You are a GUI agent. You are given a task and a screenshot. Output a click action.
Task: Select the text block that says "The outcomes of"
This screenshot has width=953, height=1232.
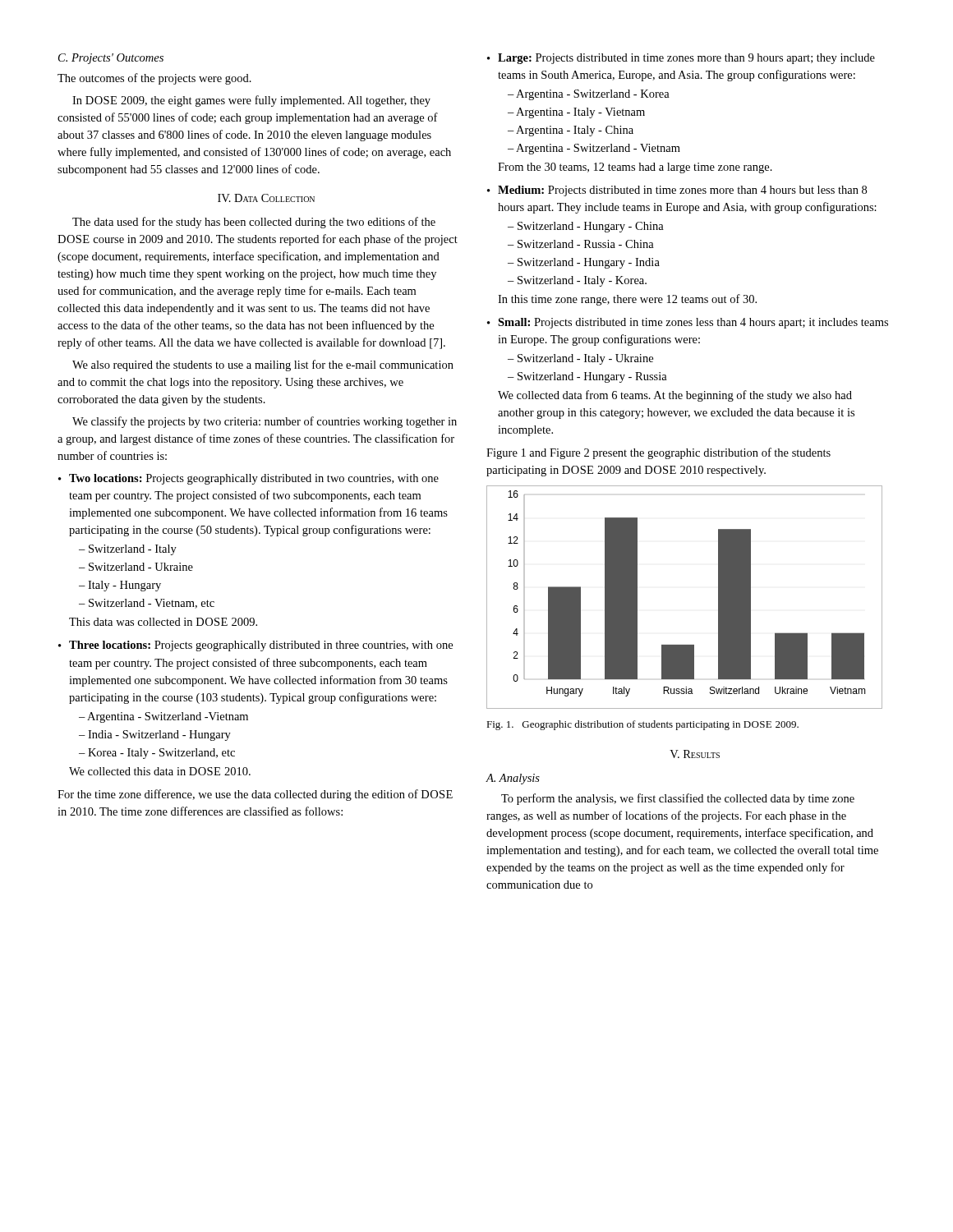259,78
